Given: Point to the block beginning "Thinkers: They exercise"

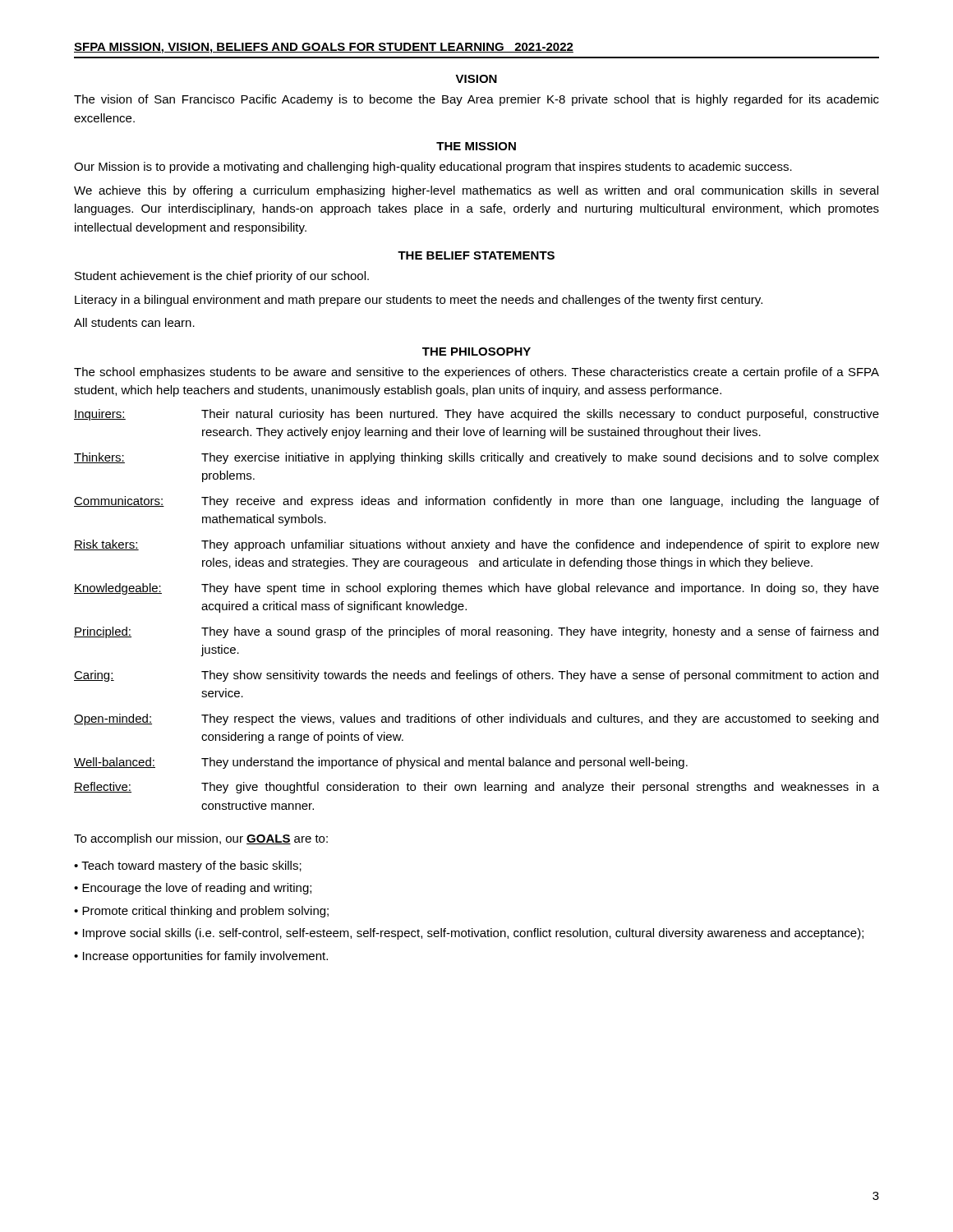Looking at the screenshot, I should [x=476, y=467].
